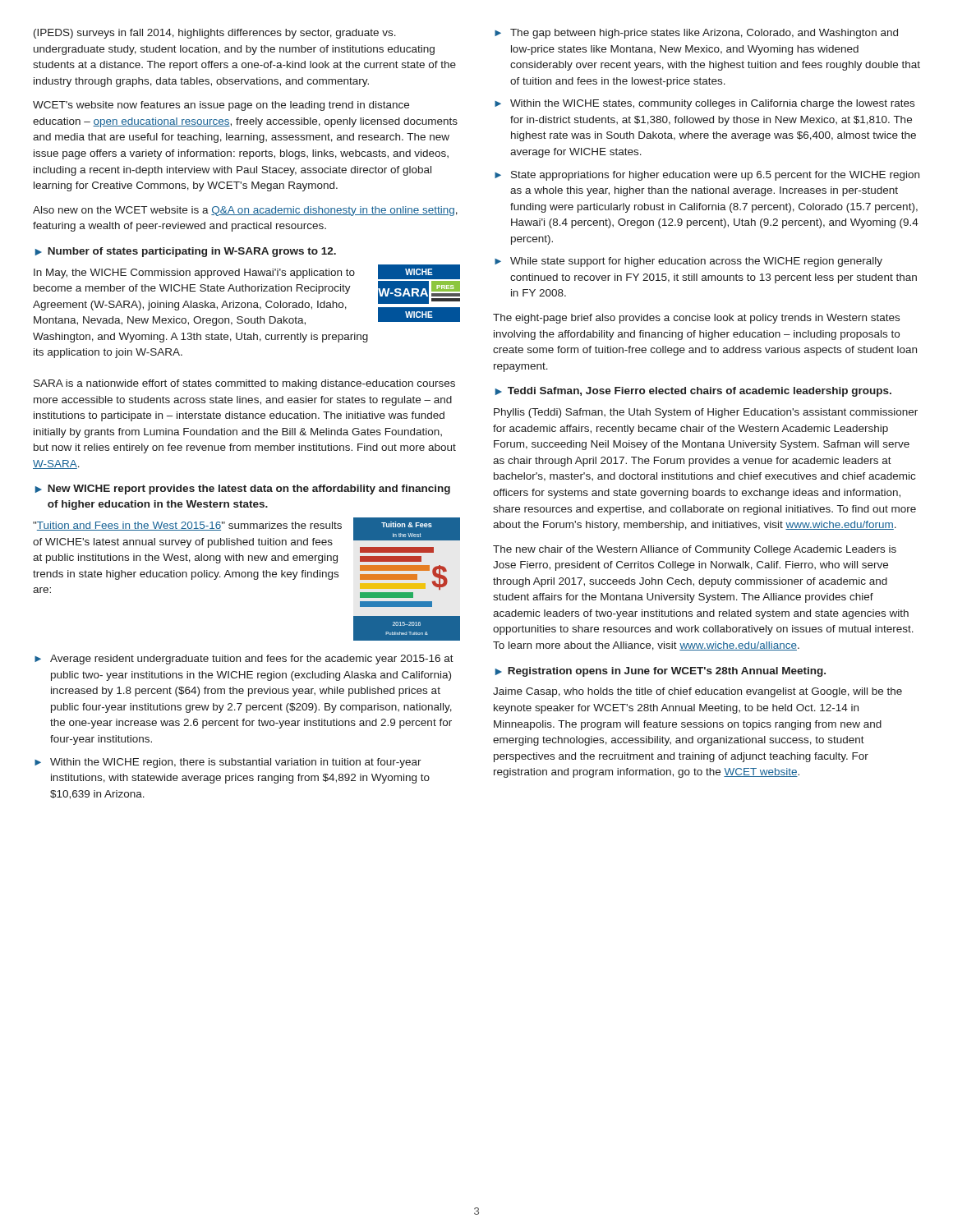Locate the element starting "The eight-page brief"
953x1232 pixels.
pyautogui.click(x=707, y=342)
